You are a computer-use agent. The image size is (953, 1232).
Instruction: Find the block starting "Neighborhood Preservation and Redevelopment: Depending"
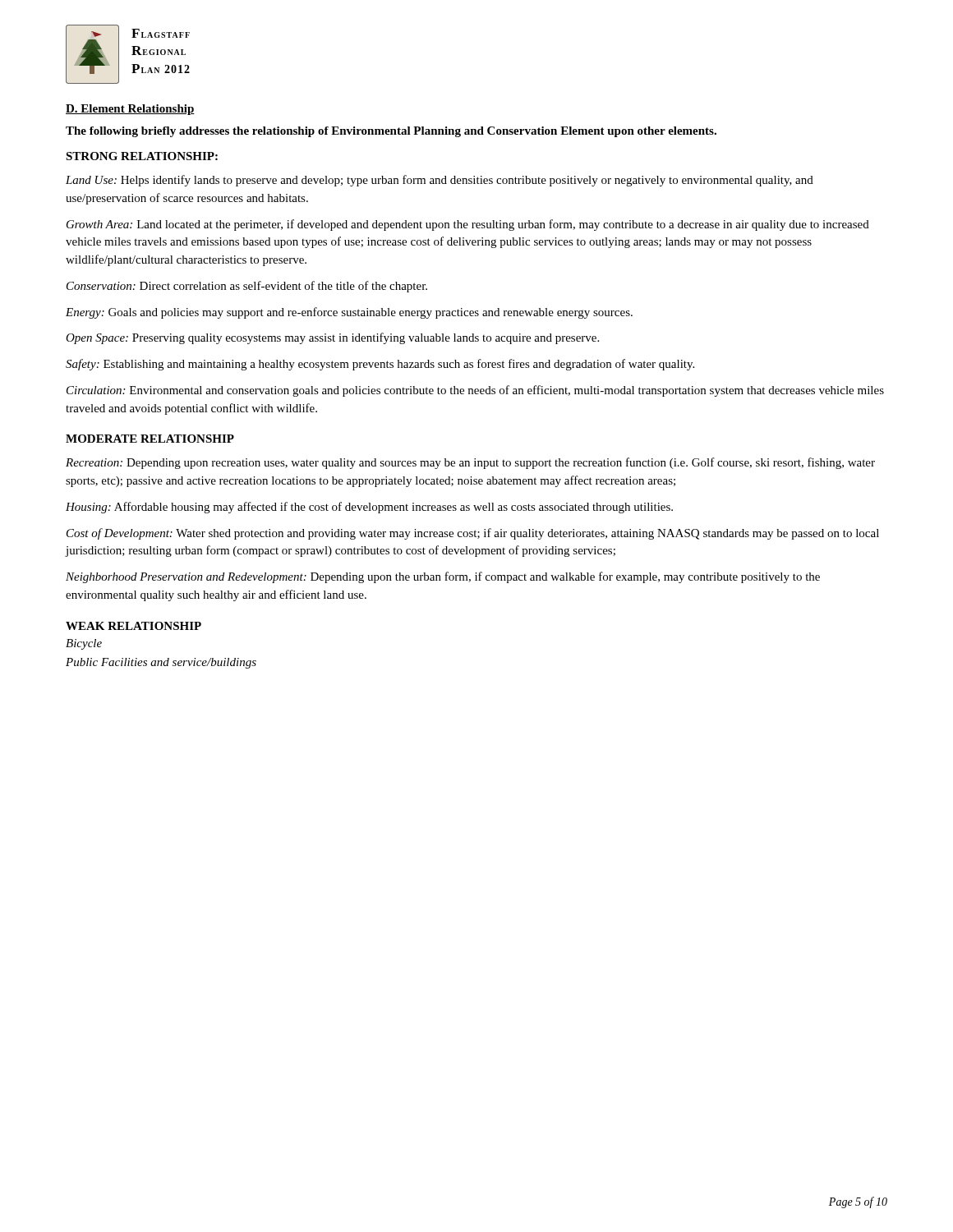(x=443, y=586)
